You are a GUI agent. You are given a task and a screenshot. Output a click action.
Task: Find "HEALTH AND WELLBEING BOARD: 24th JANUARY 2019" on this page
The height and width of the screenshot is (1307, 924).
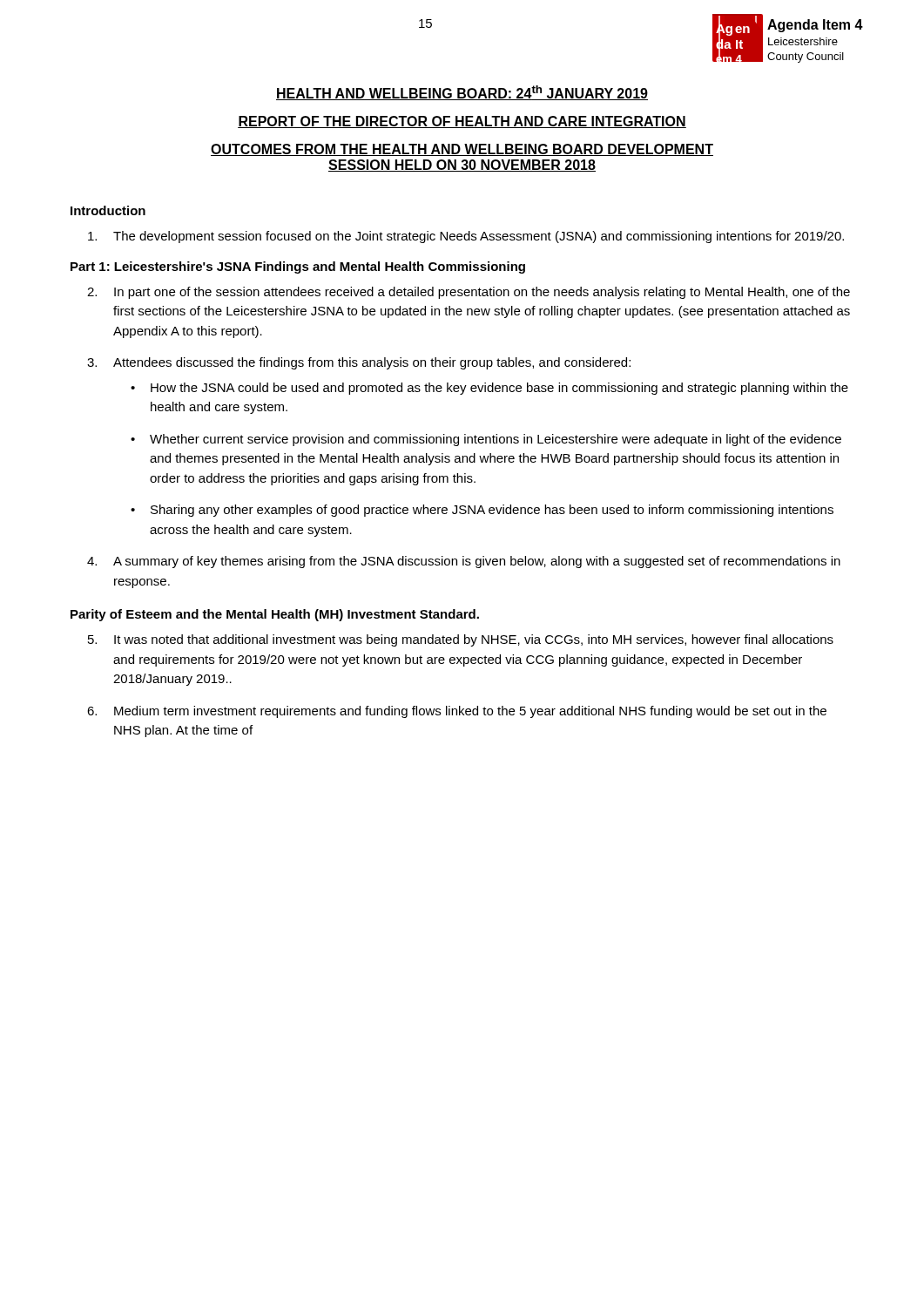click(462, 92)
